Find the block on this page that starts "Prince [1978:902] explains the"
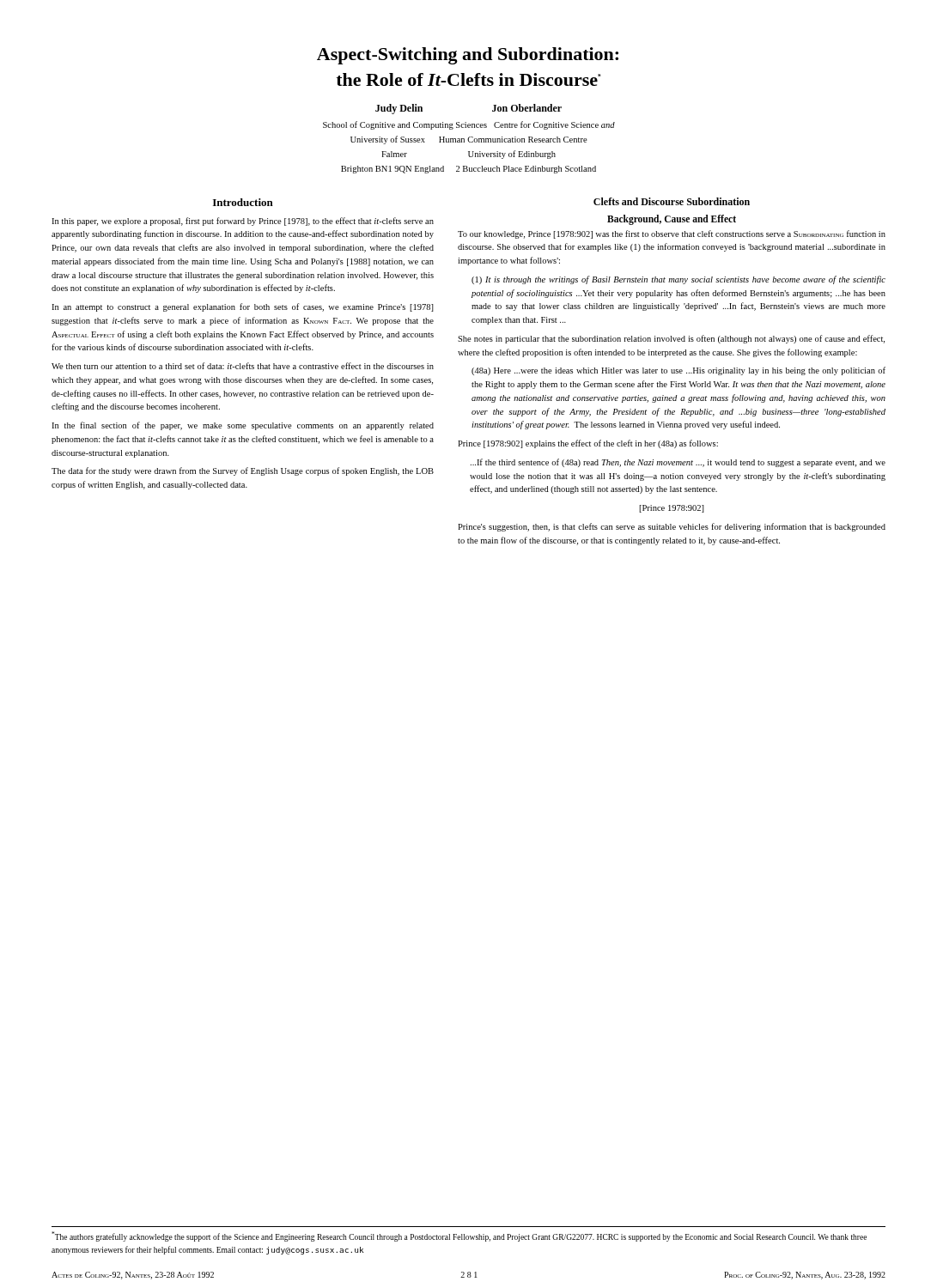 pos(588,444)
